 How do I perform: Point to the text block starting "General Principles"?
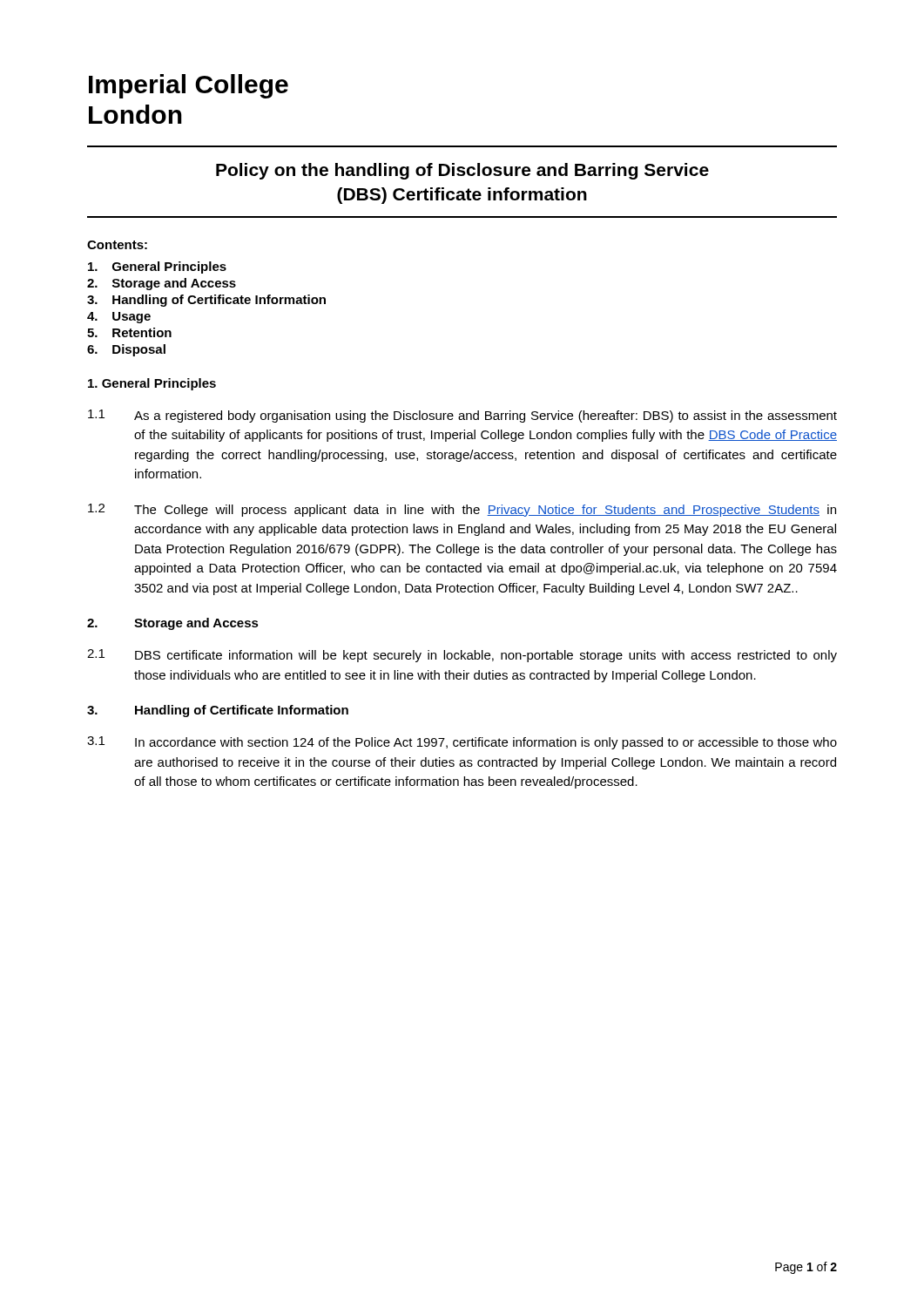pos(157,266)
